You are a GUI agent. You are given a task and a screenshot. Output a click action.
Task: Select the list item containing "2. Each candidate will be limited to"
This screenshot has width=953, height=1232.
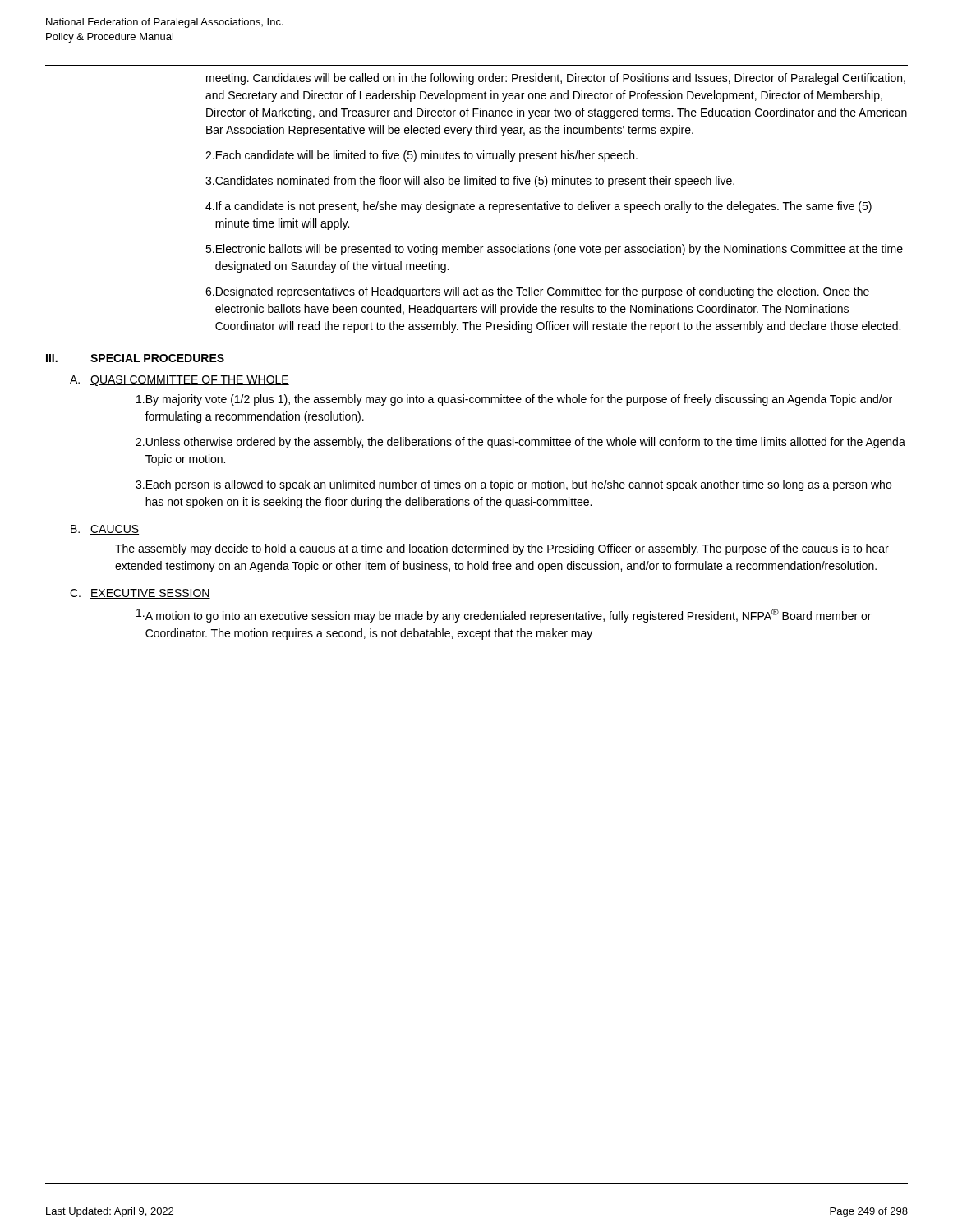tap(476, 156)
